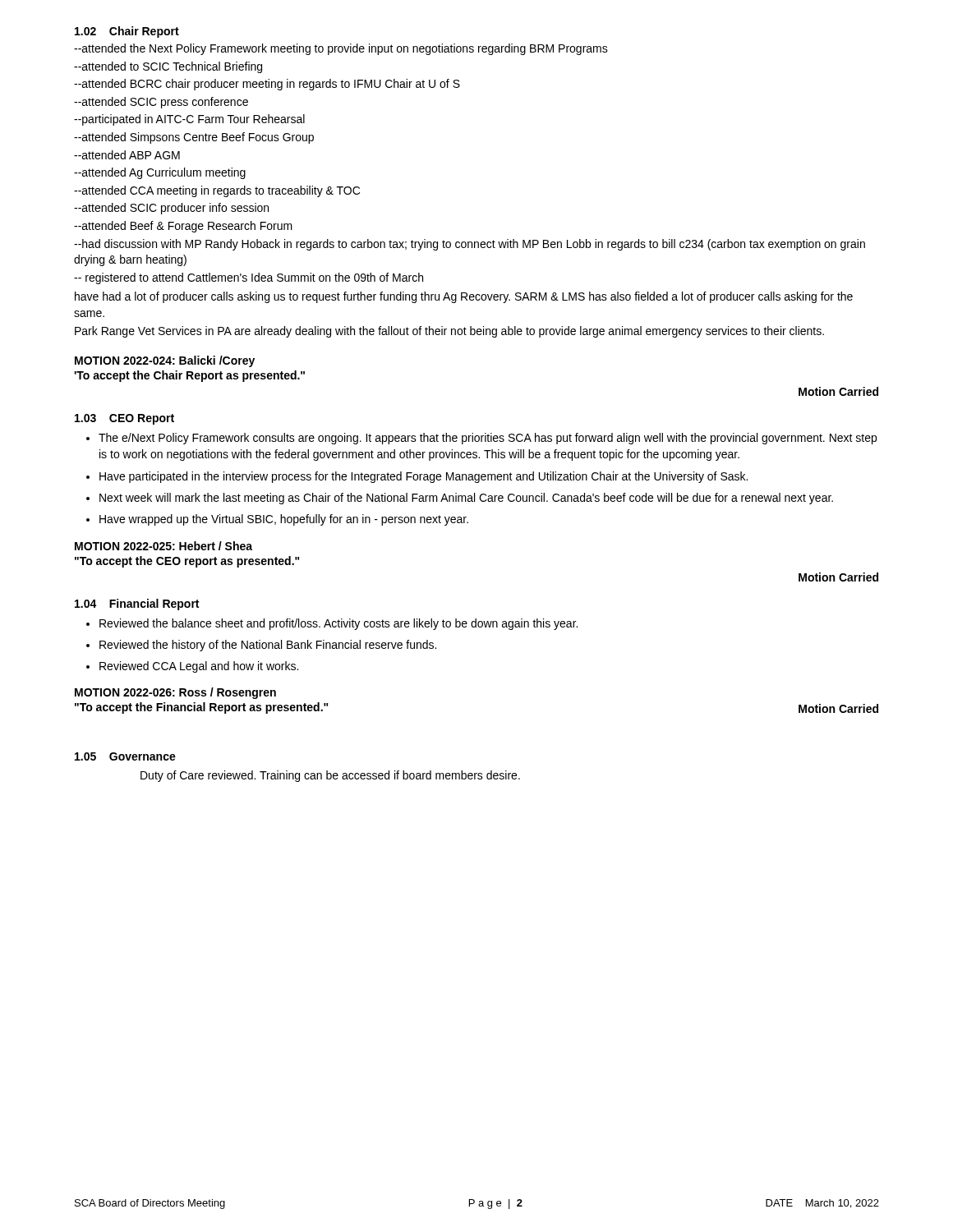
Task: Point to the block beginning "attended CCA meeting in regards to traceability"
Action: pyautogui.click(x=217, y=190)
